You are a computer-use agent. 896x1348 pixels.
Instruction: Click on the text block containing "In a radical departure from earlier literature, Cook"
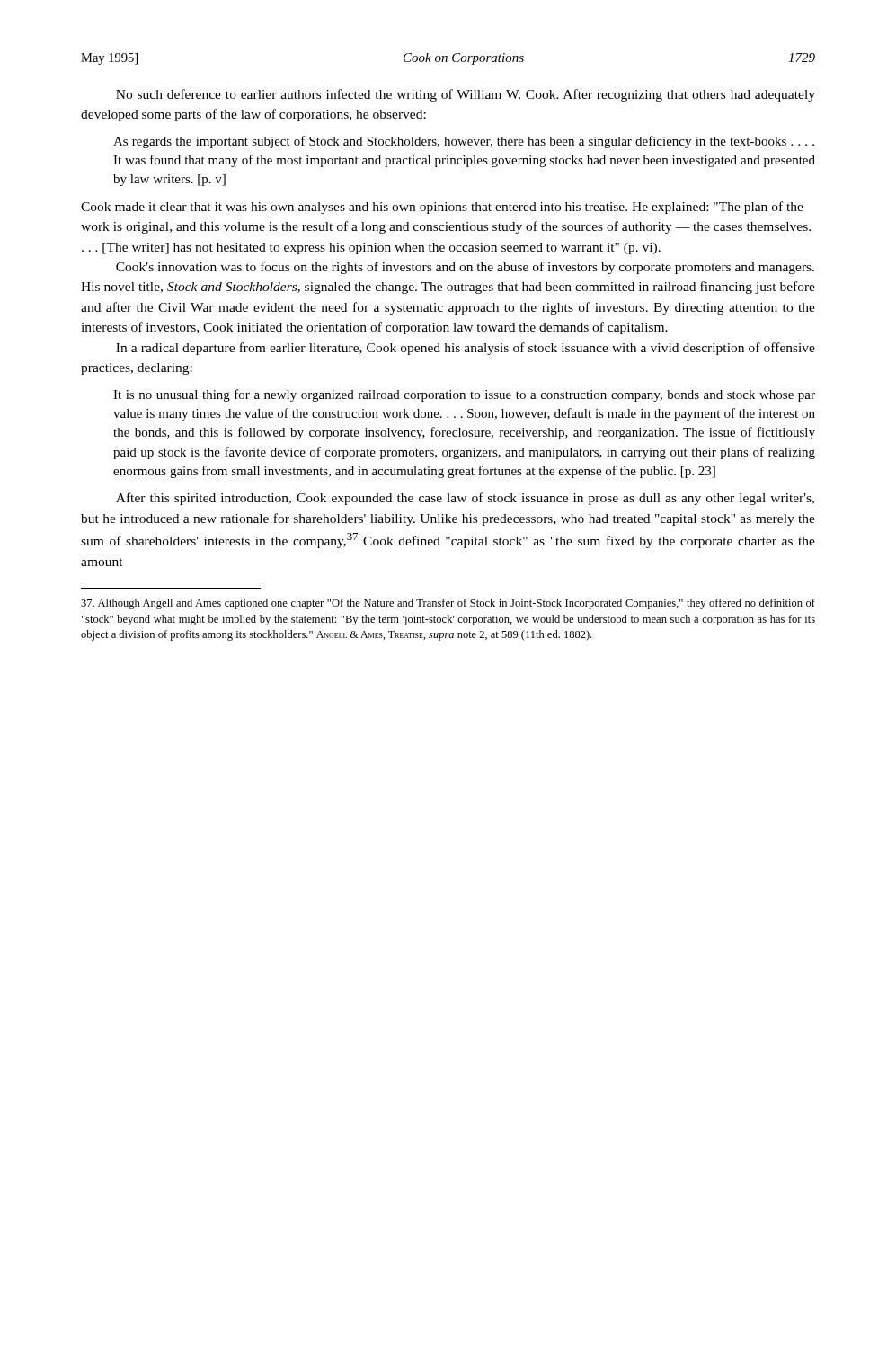[448, 358]
